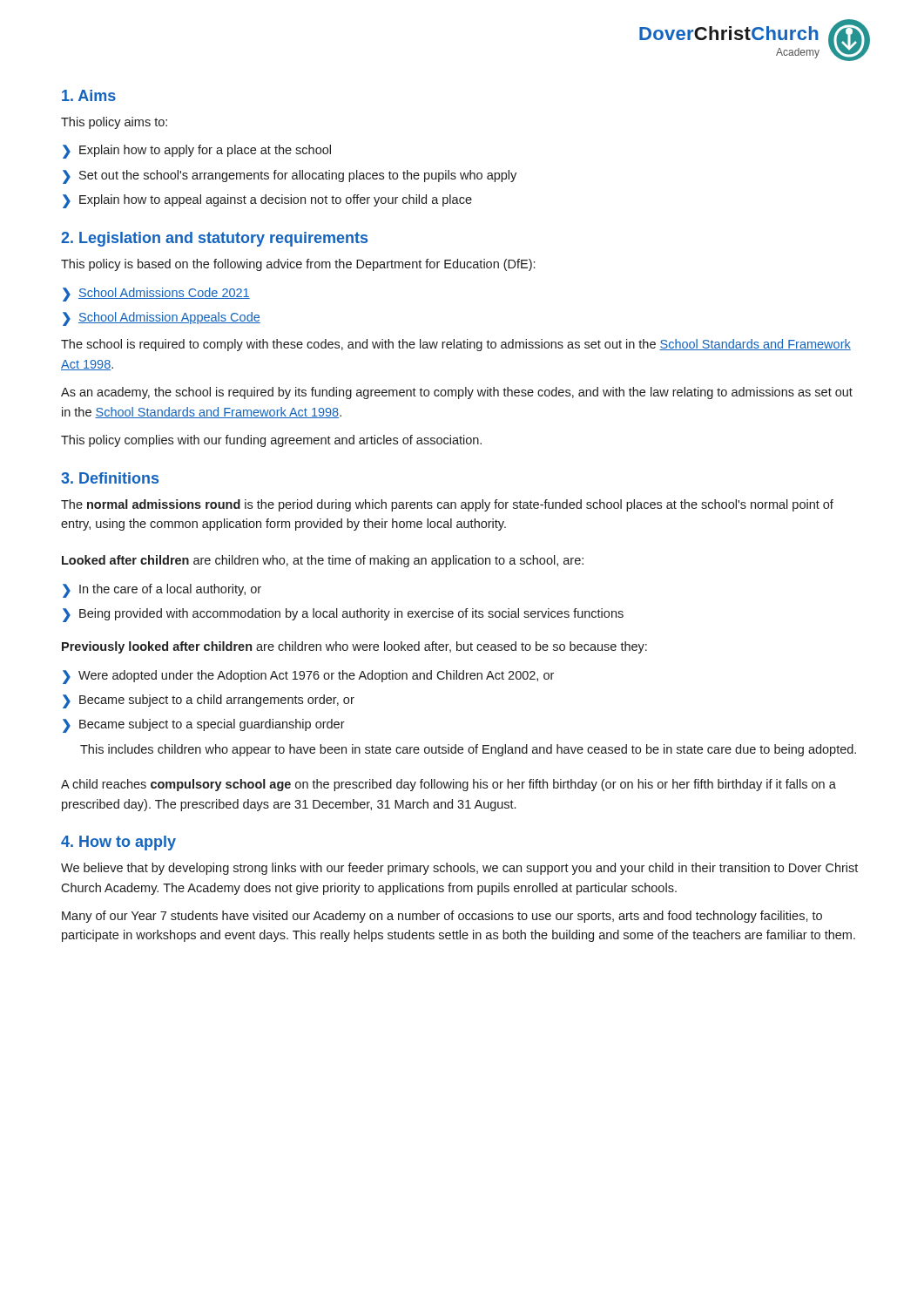Point to the text block starting "Many of our Year 7"
Viewport: 924px width, 1307px height.
coord(458,926)
